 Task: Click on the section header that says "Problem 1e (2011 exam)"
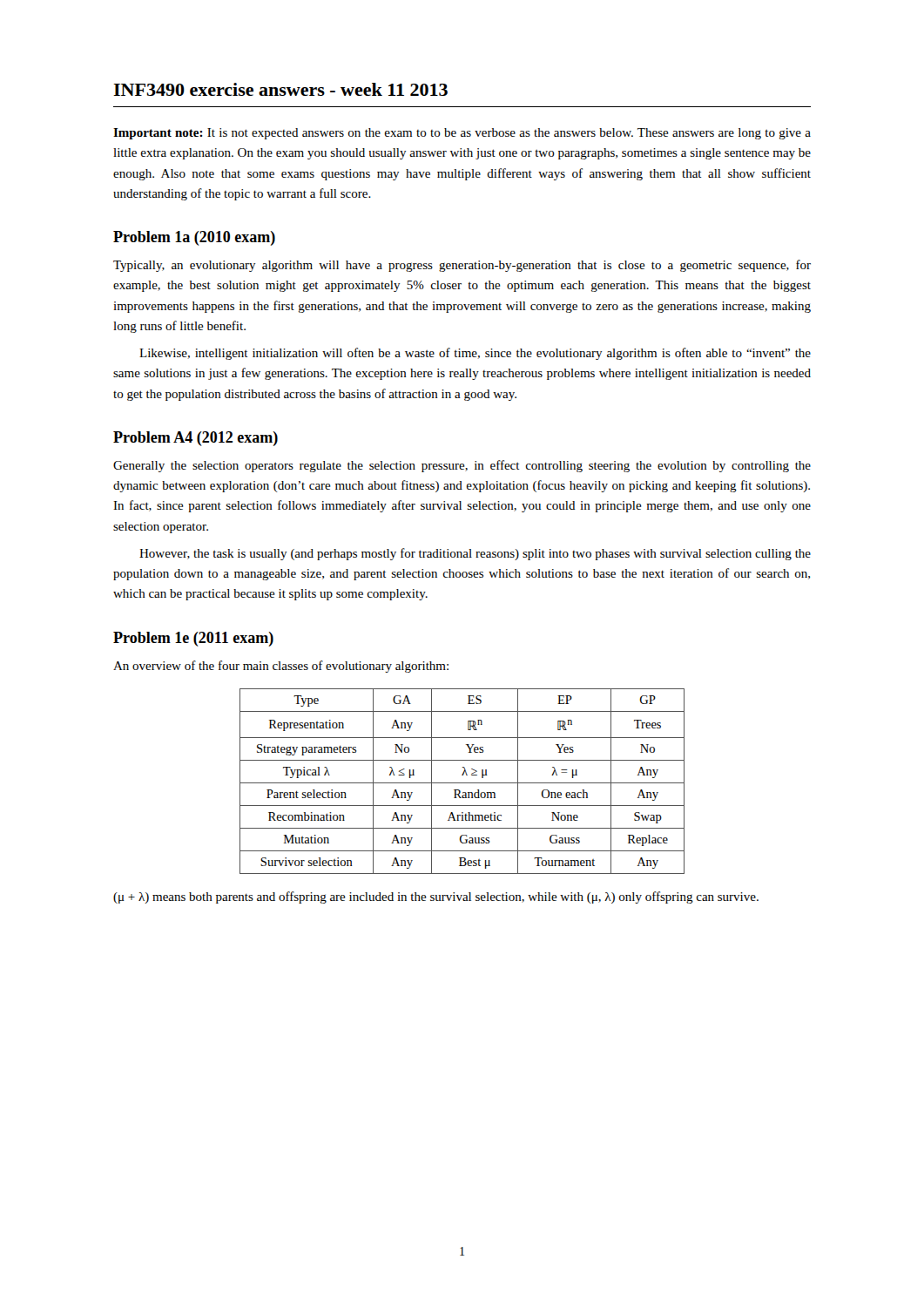tap(193, 637)
